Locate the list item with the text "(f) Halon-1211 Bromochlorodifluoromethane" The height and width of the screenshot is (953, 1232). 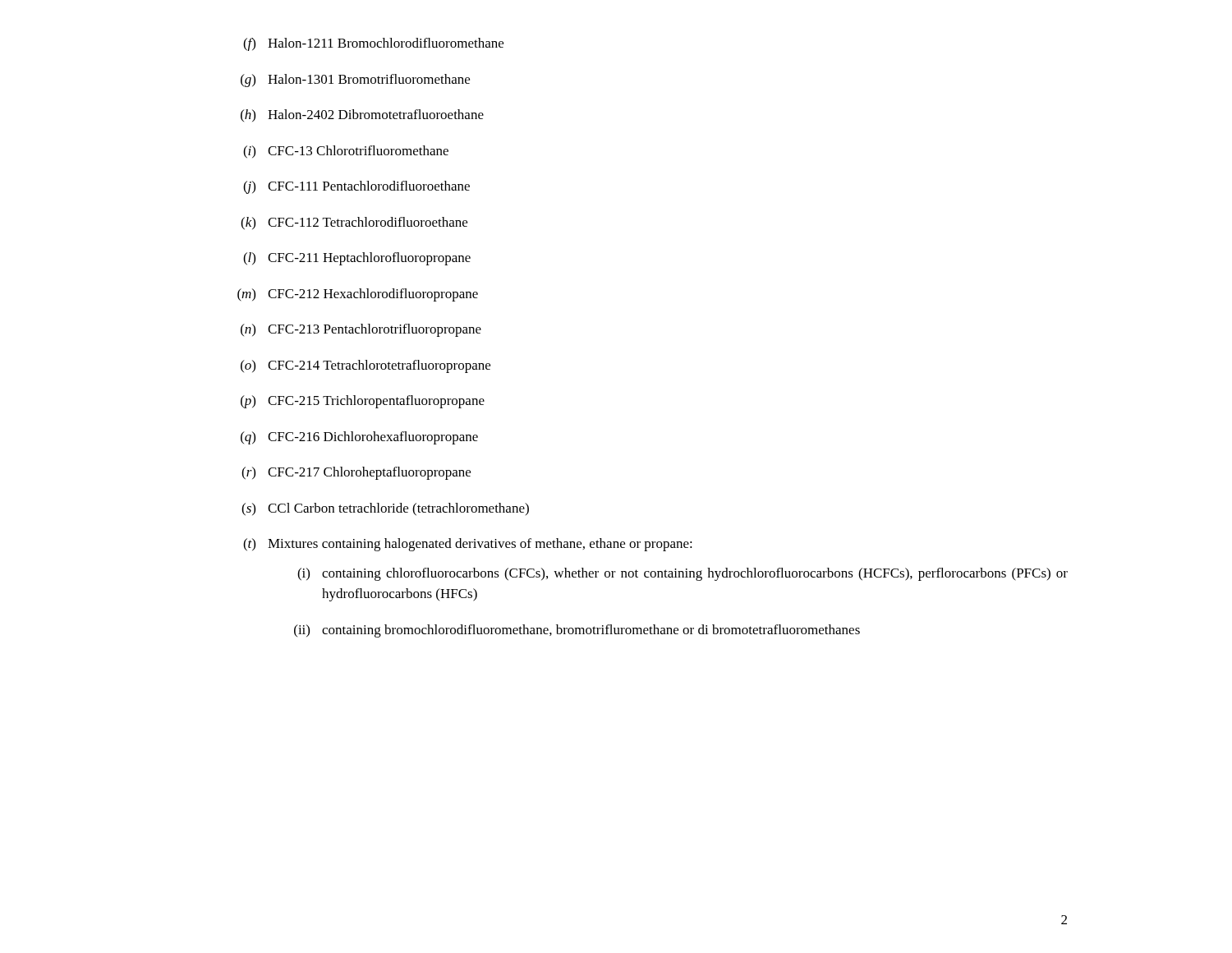point(373,44)
